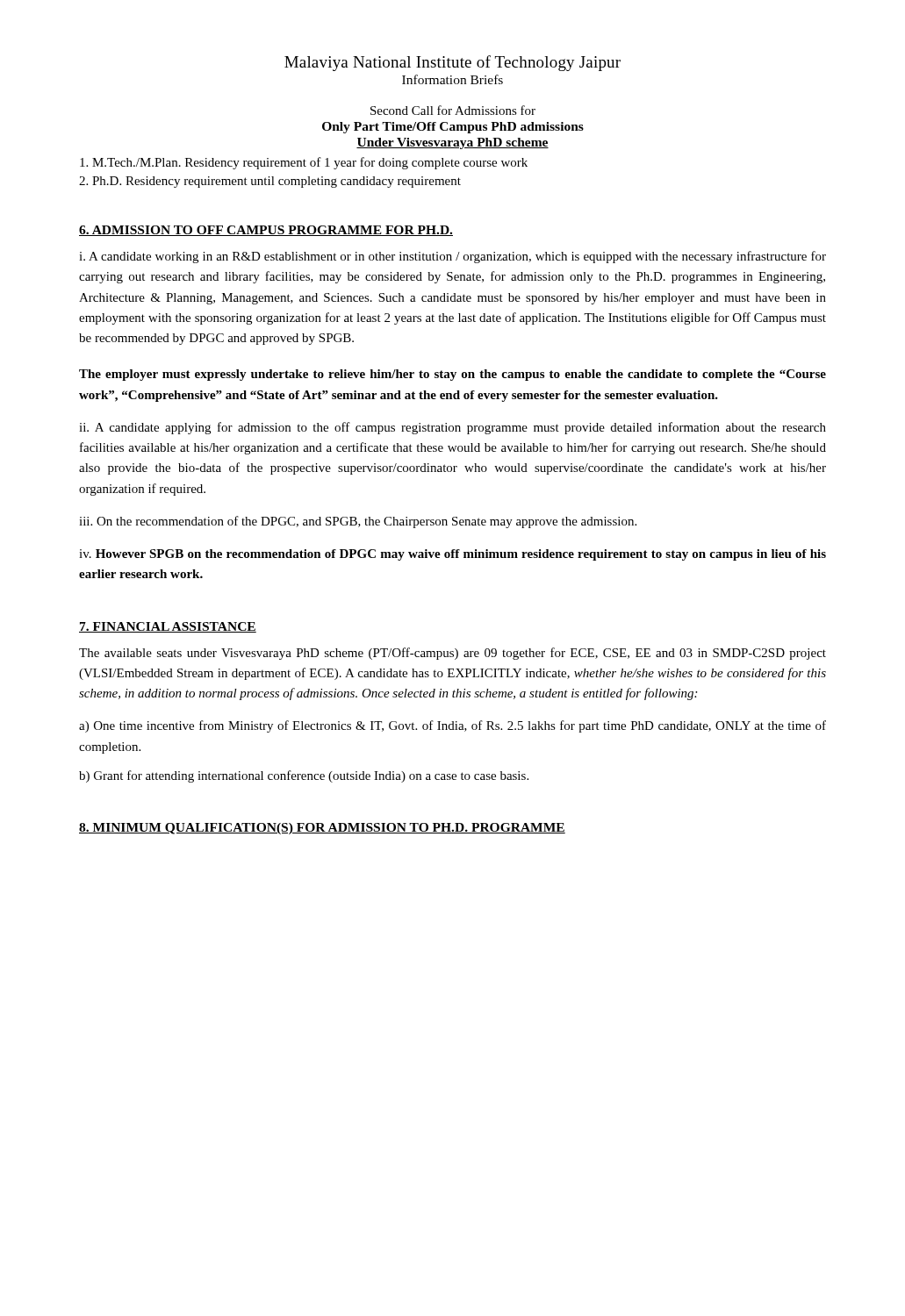Locate the block of text that opens with "i. A candidate working in an R&D establishment"
The image size is (905, 1316).
(x=452, y=297)
